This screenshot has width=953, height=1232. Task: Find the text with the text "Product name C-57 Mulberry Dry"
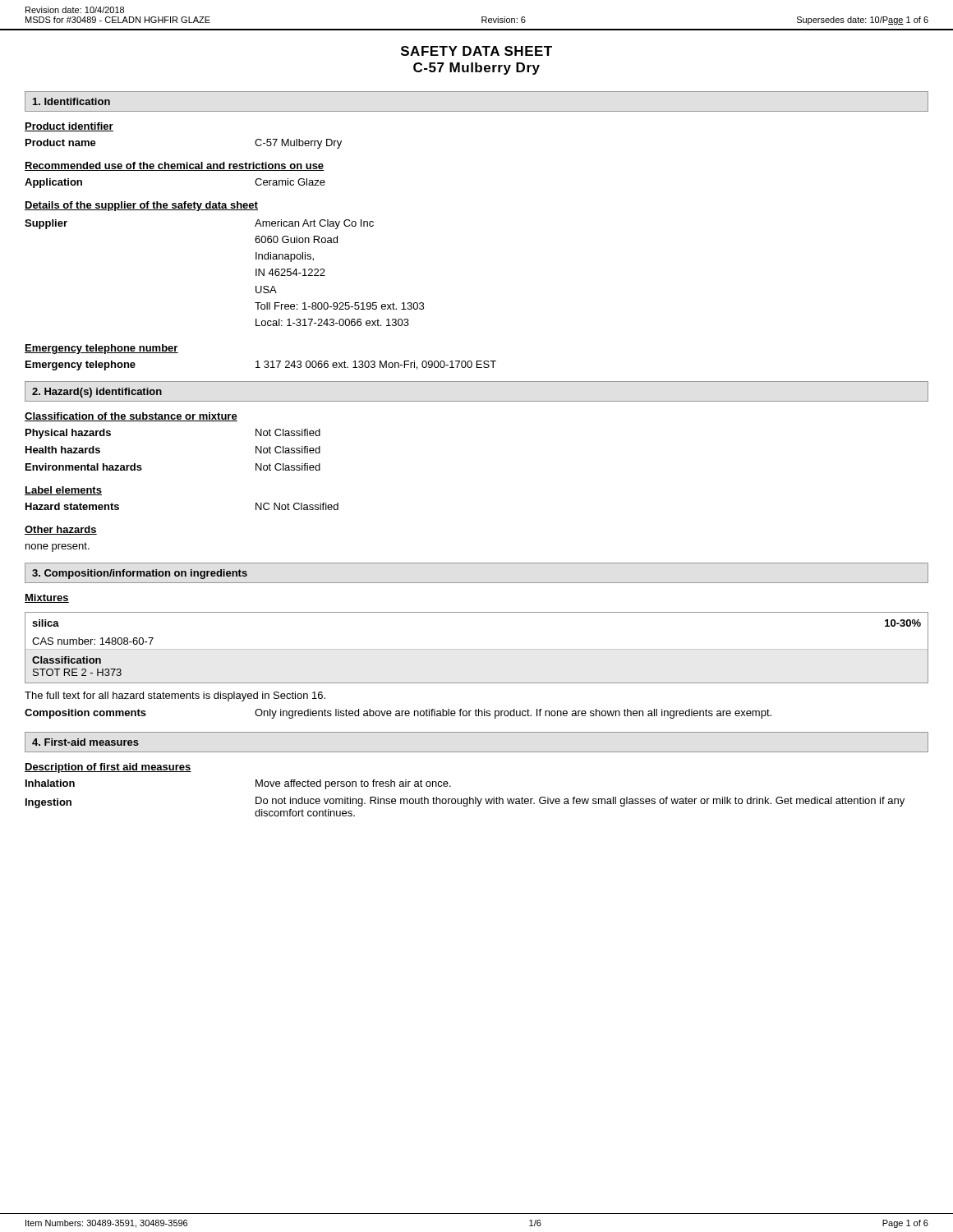(57, 143)
